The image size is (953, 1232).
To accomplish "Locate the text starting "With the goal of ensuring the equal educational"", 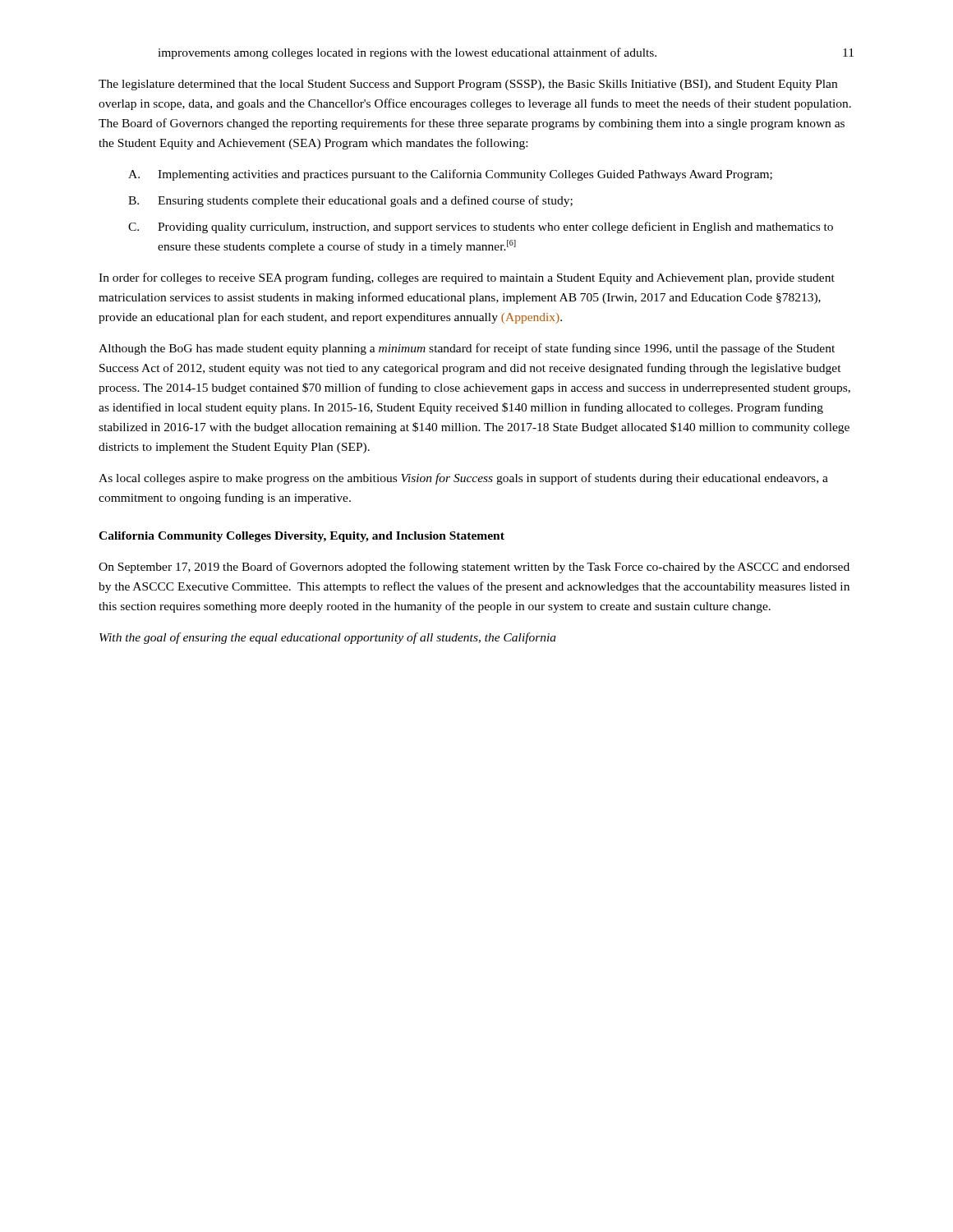I will 327,637.
